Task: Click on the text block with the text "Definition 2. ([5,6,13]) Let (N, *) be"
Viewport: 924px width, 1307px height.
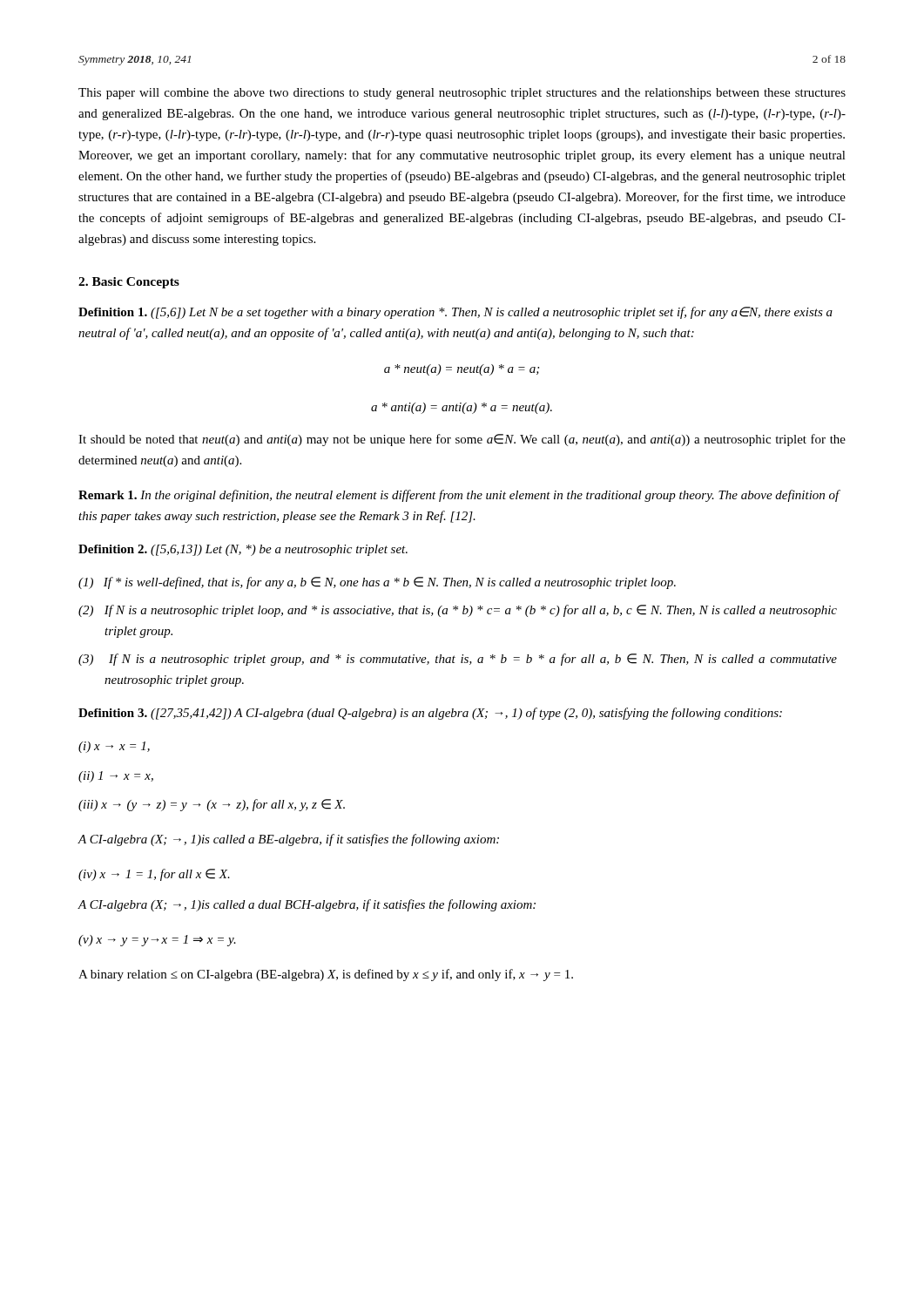Action: 243,549
